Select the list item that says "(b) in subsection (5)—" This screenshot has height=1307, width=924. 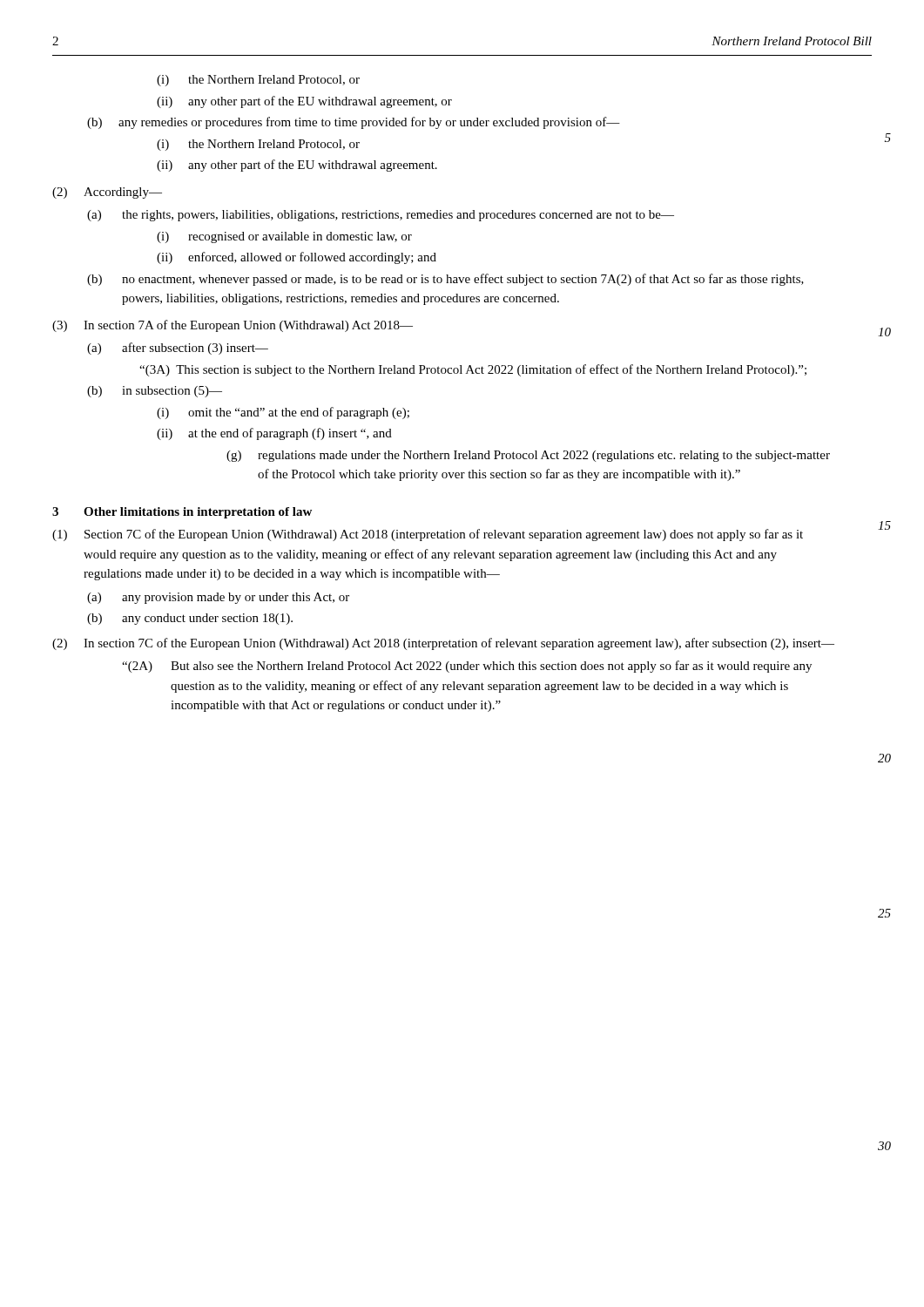point(155,392)
